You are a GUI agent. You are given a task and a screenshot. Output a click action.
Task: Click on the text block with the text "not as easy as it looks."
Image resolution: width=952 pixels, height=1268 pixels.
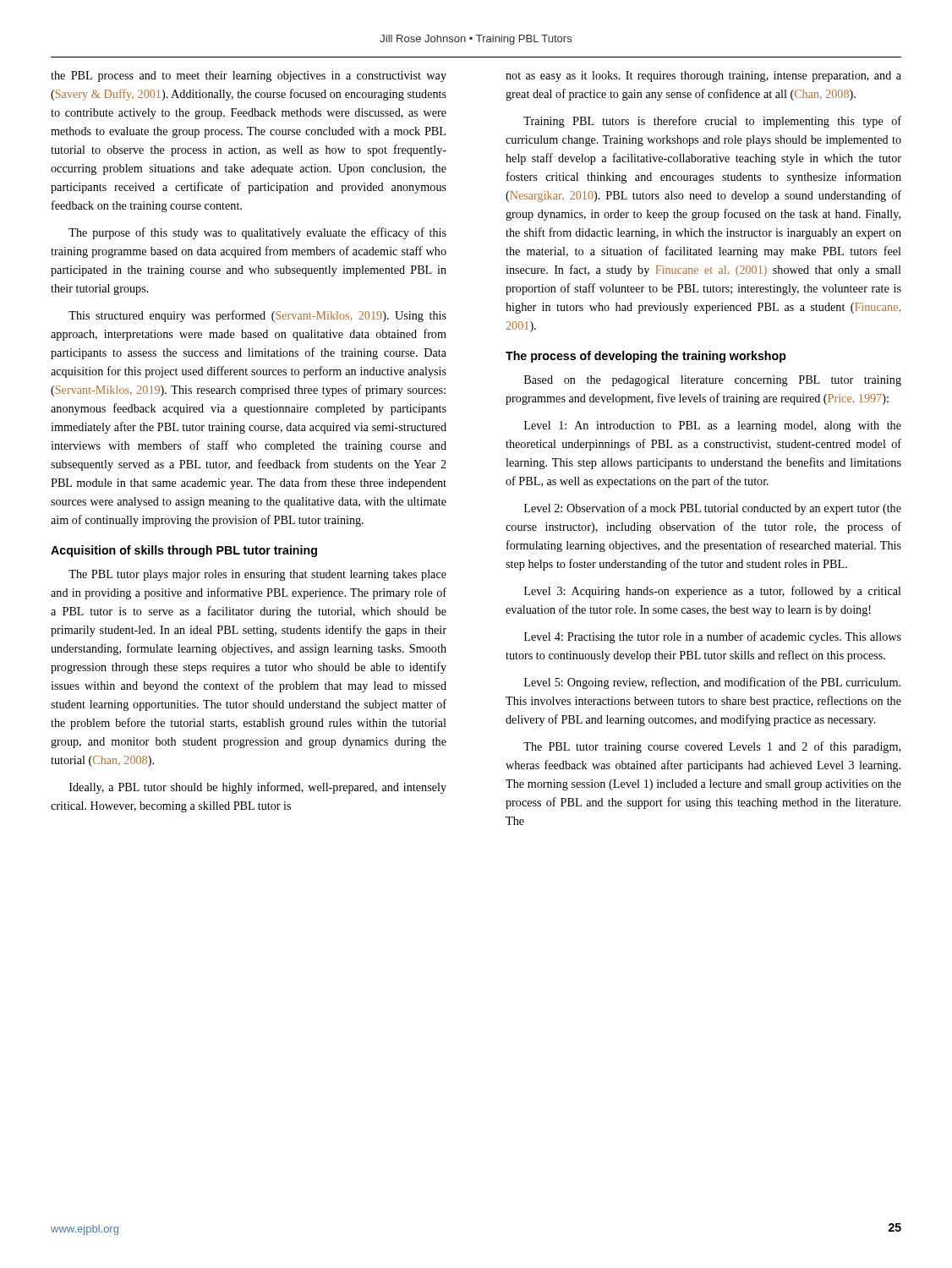(x=703, y=85)
